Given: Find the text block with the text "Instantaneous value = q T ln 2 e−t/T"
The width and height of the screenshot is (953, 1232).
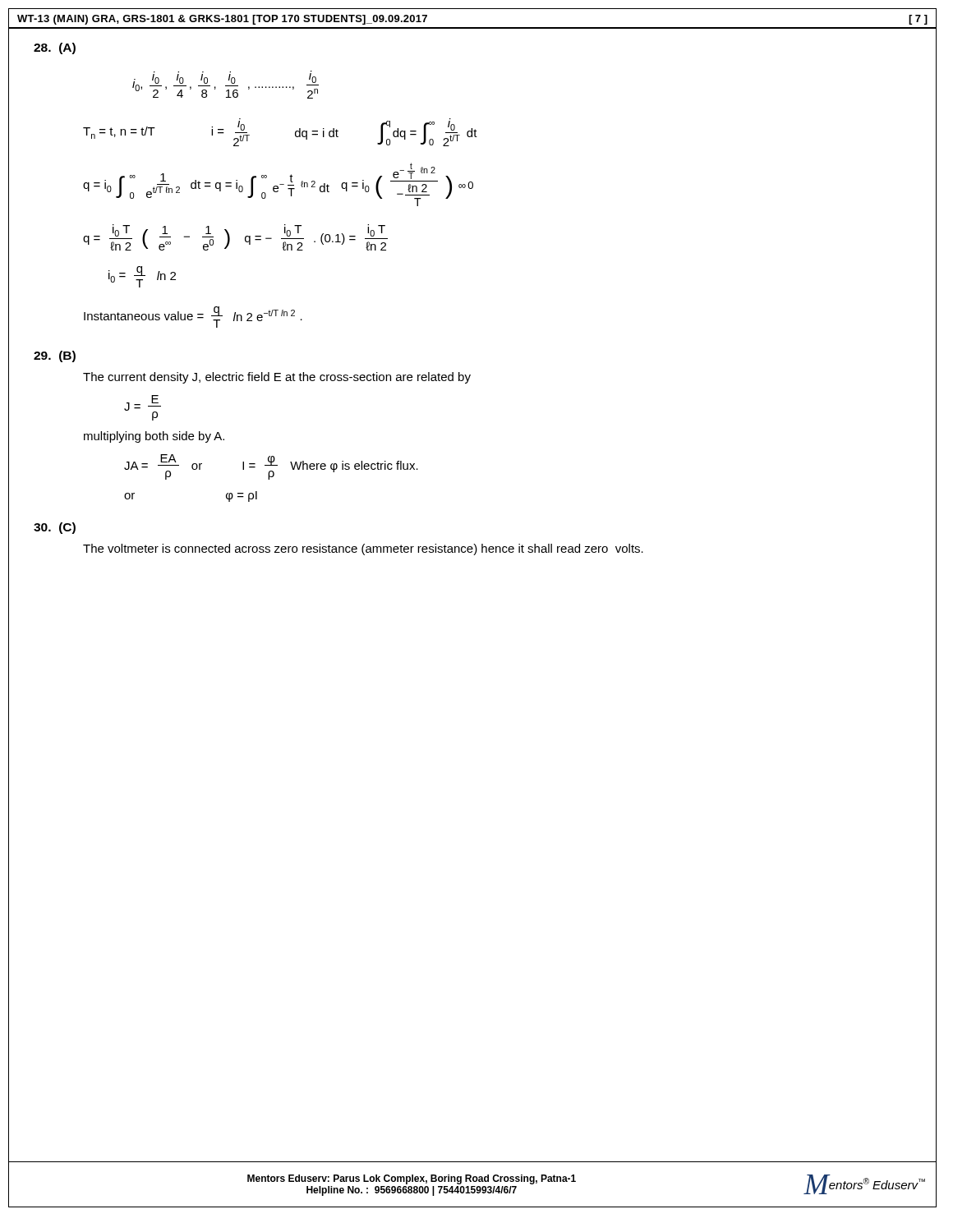Looking at the screenshot, I should [193, 316].
